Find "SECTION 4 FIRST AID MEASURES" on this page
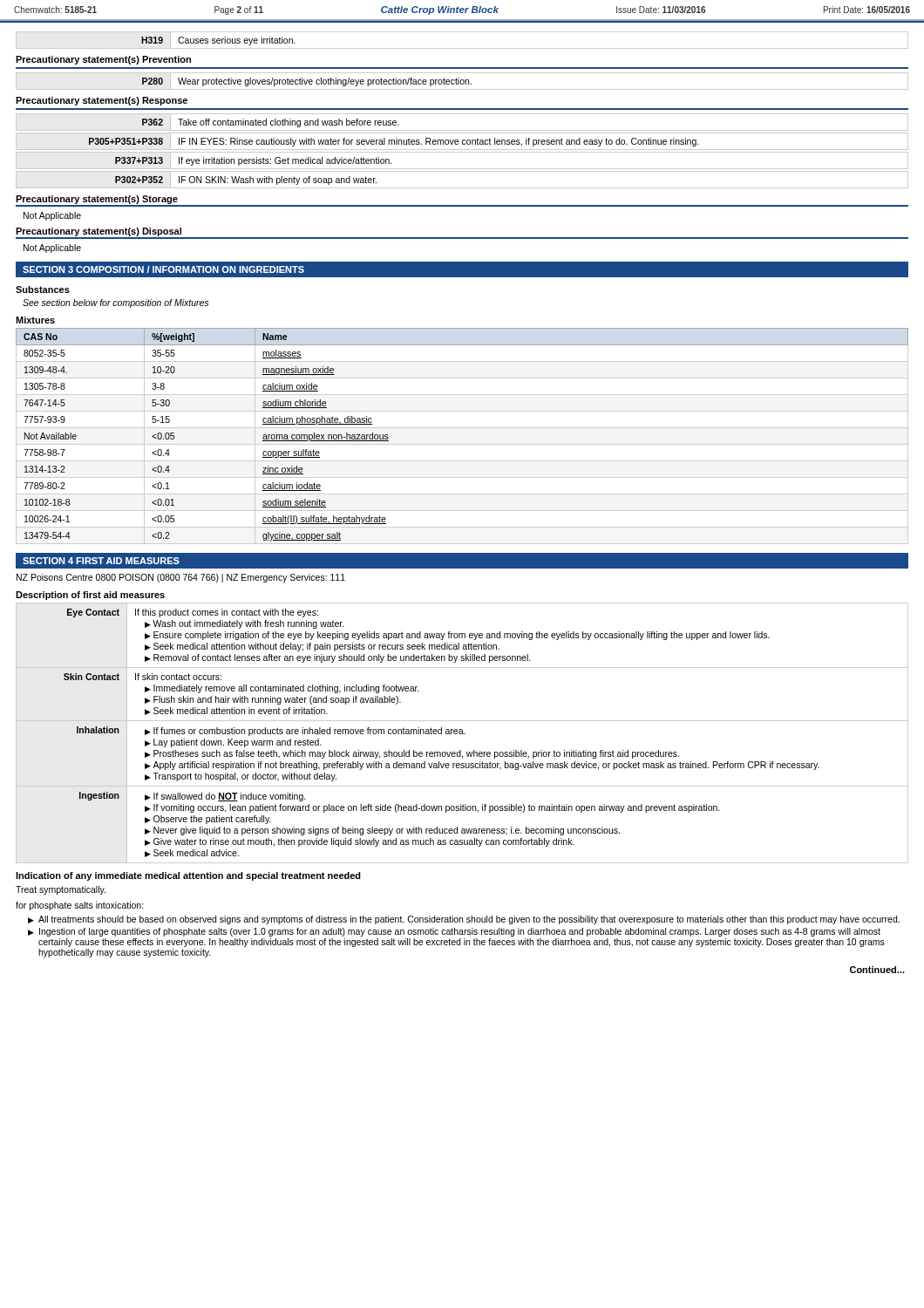Viewport: 924px width, 1308px height. [101, 561]
